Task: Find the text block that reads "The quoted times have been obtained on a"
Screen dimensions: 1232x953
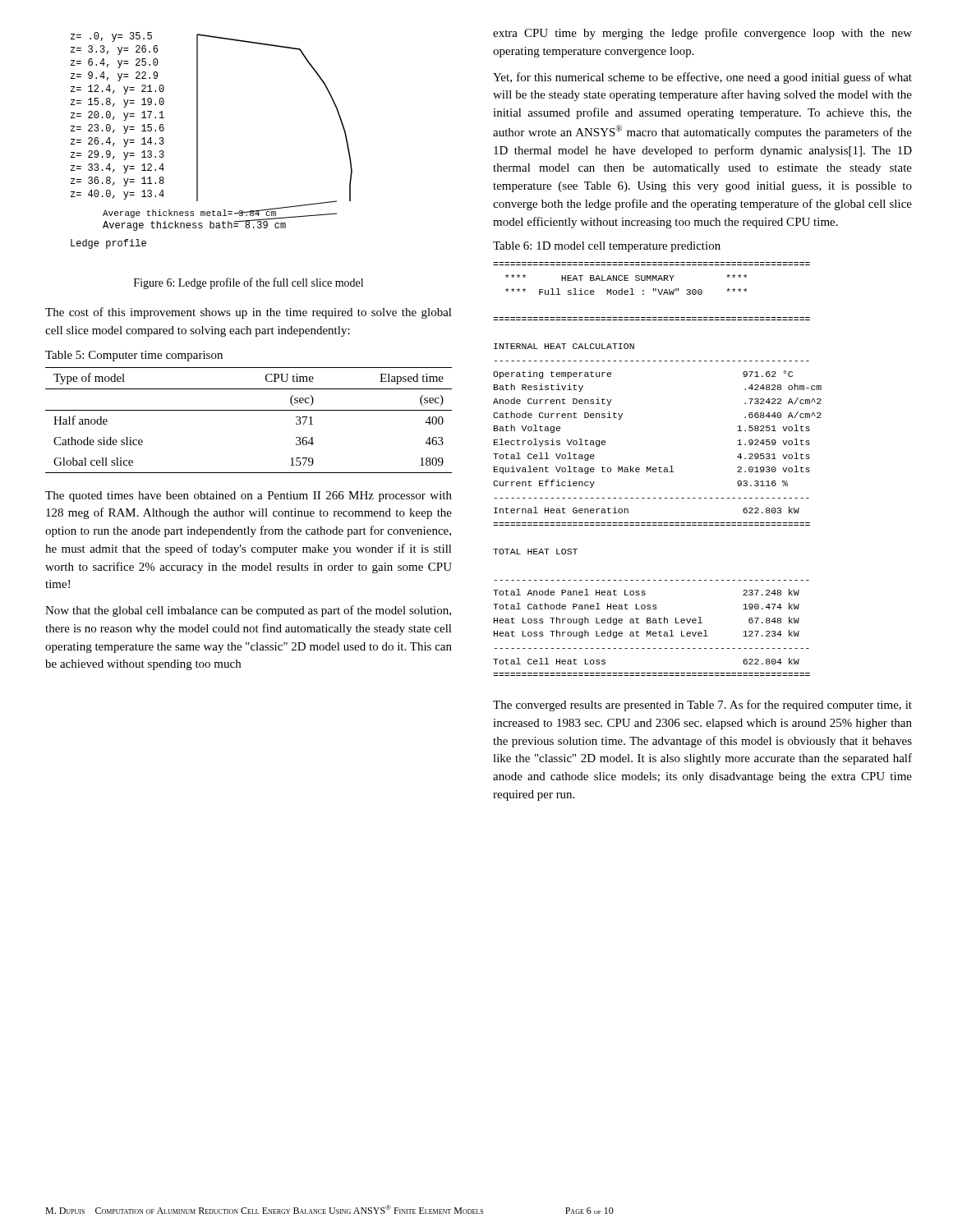Action: coord(248,540)
